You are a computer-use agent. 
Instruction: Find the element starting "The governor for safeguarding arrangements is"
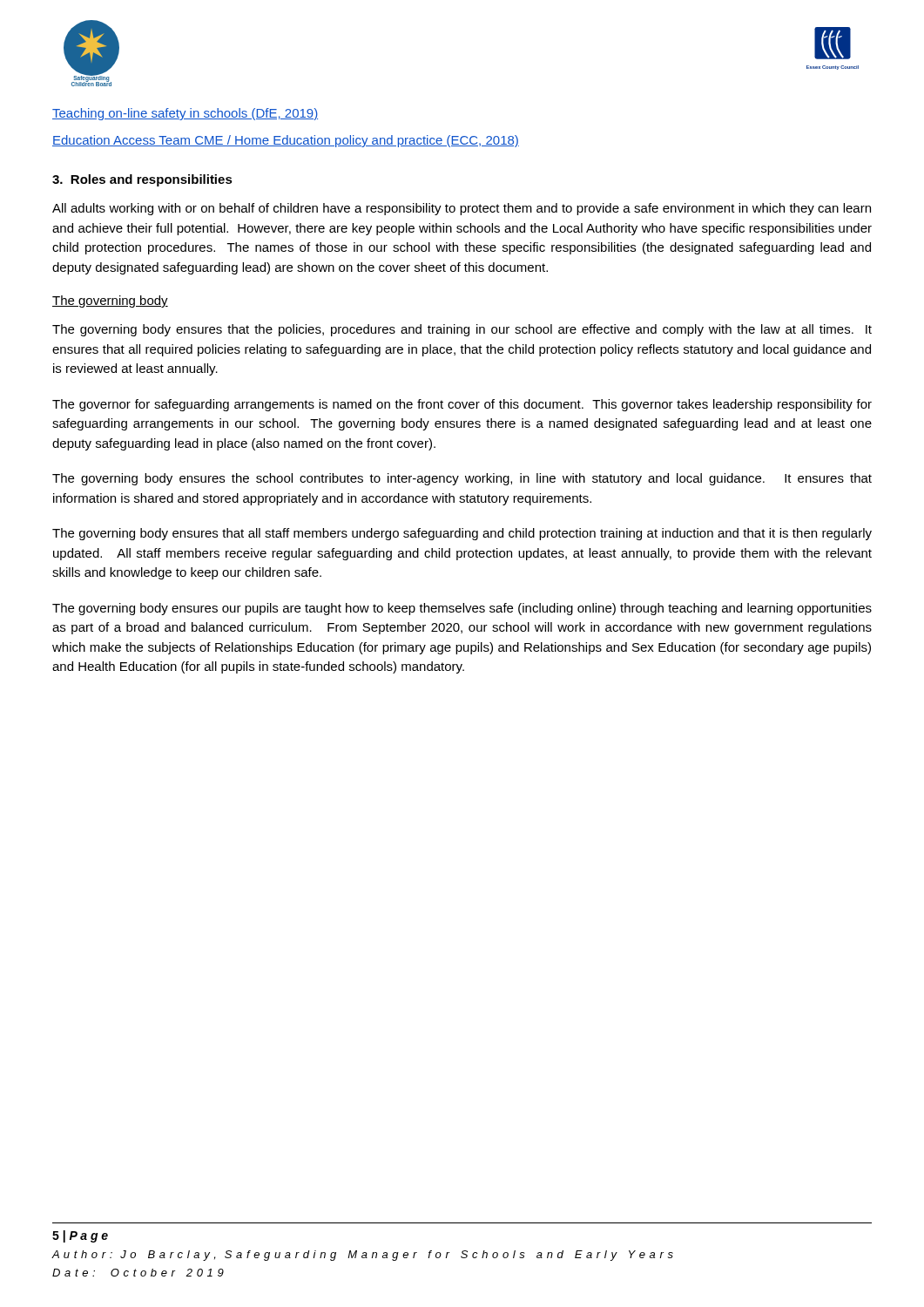462,423
